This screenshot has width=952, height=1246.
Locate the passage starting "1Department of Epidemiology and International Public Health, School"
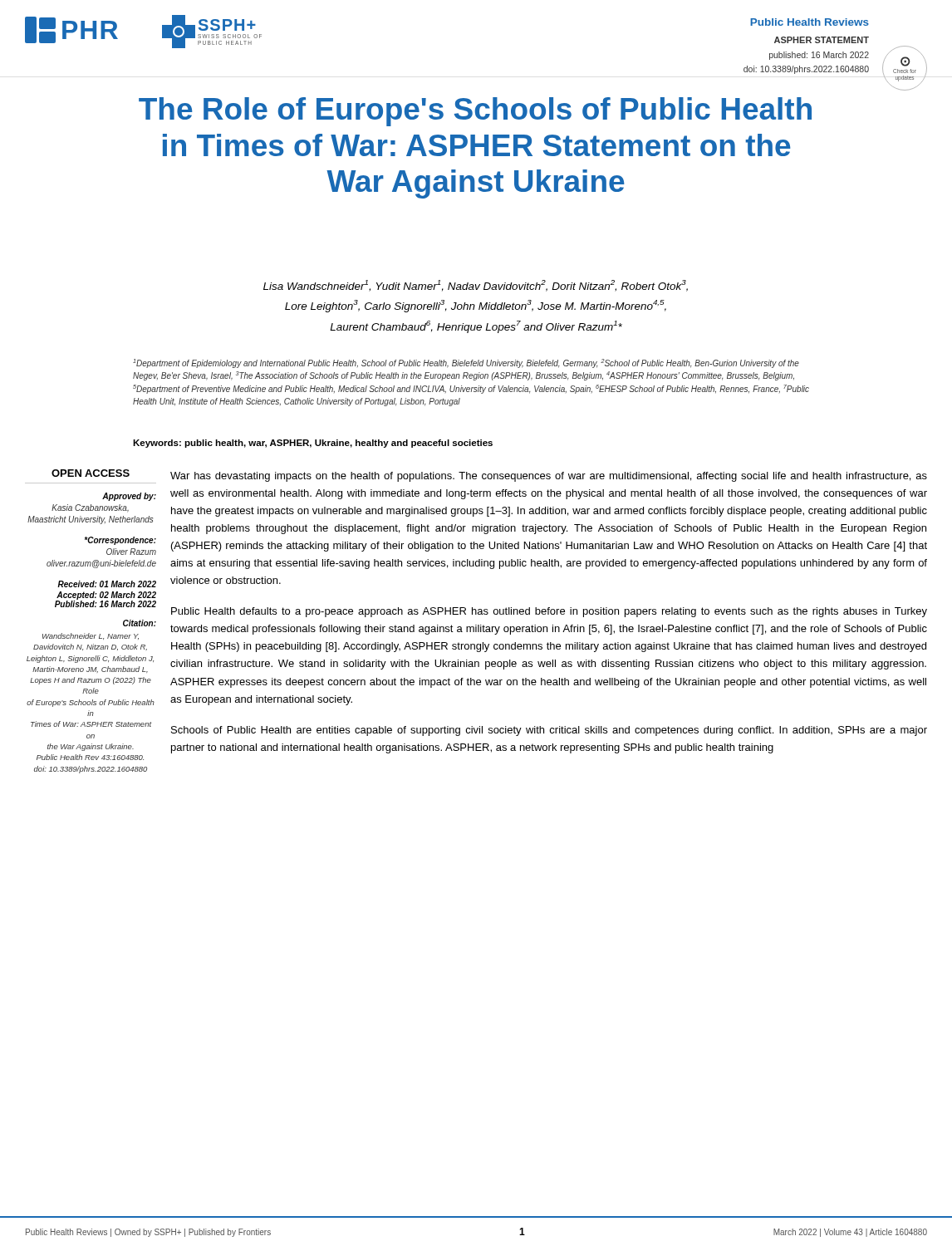pos(471,382)
